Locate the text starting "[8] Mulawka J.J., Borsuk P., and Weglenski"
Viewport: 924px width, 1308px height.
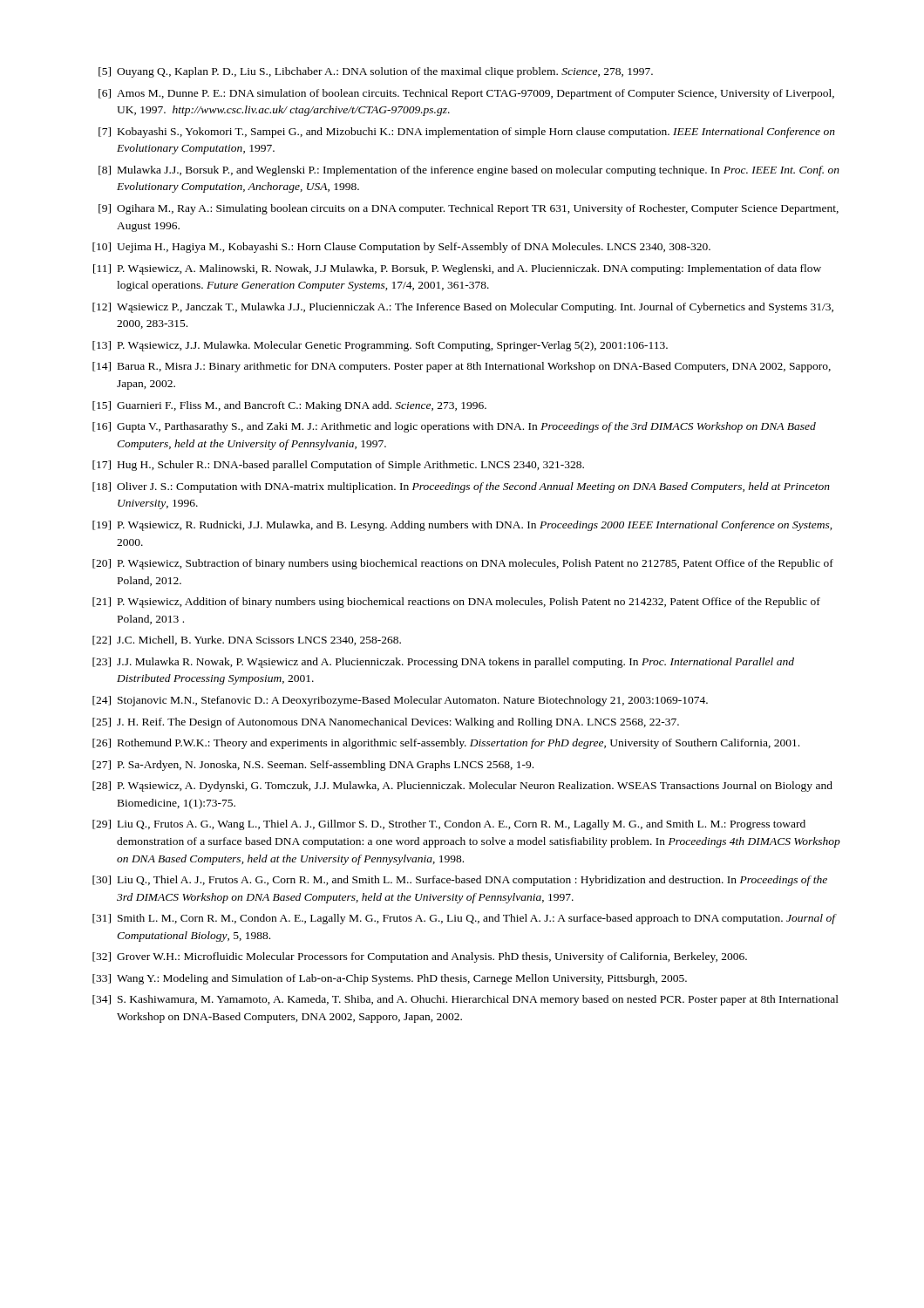click(x=462, y=178)
